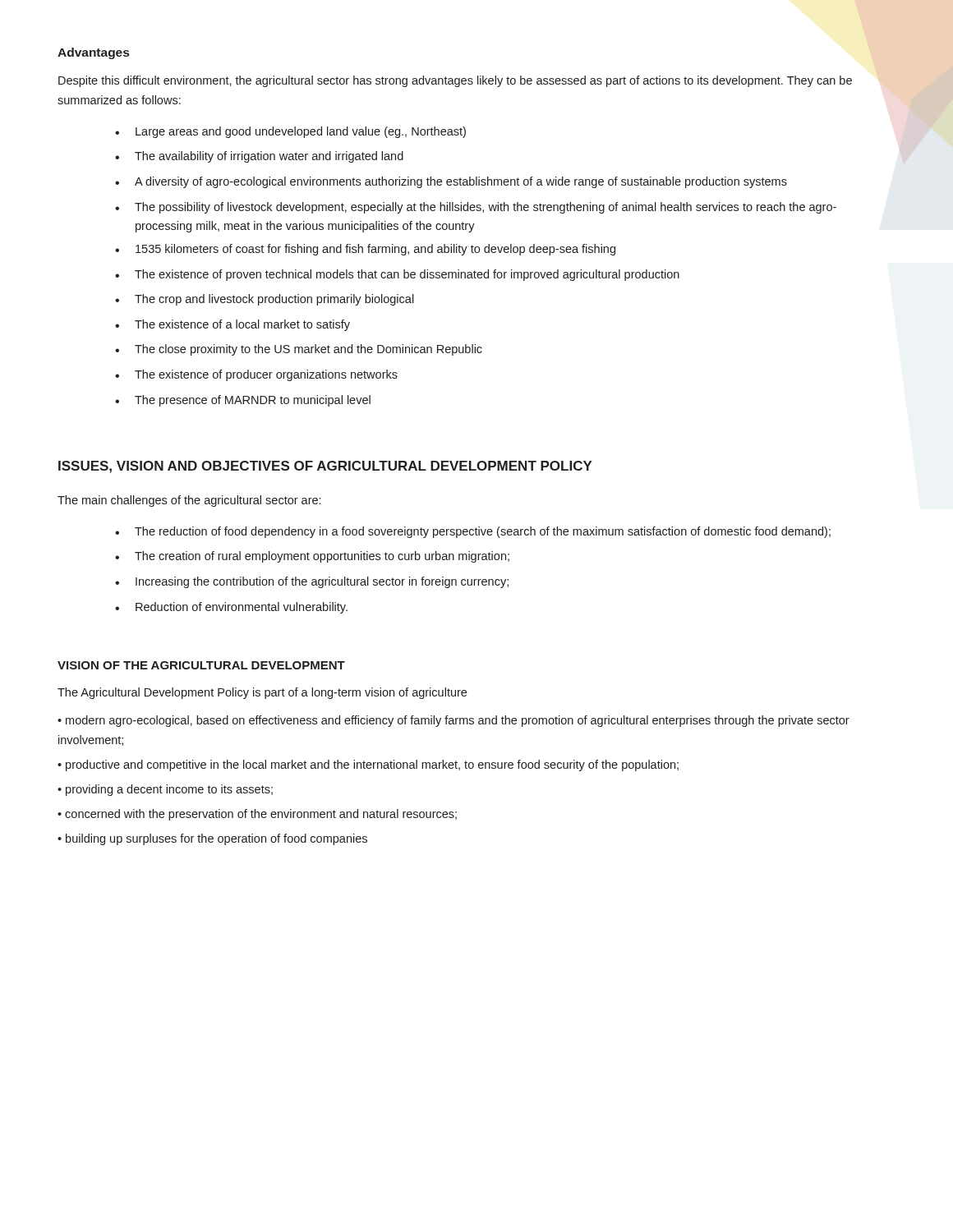Select the list item with the text "• The availability of irrigation"

259,158
